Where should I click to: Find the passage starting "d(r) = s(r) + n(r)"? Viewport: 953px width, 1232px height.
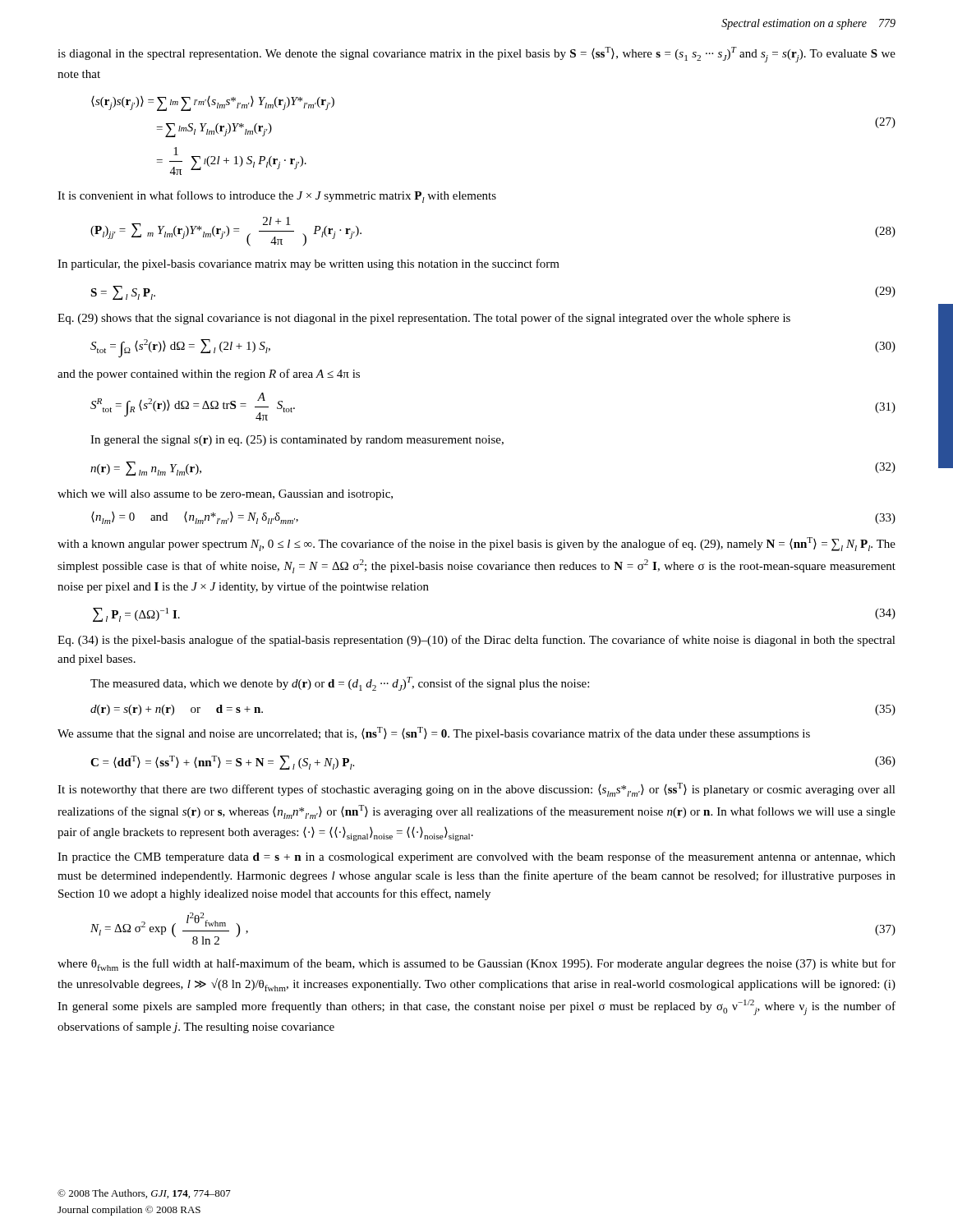pos(134,710)
